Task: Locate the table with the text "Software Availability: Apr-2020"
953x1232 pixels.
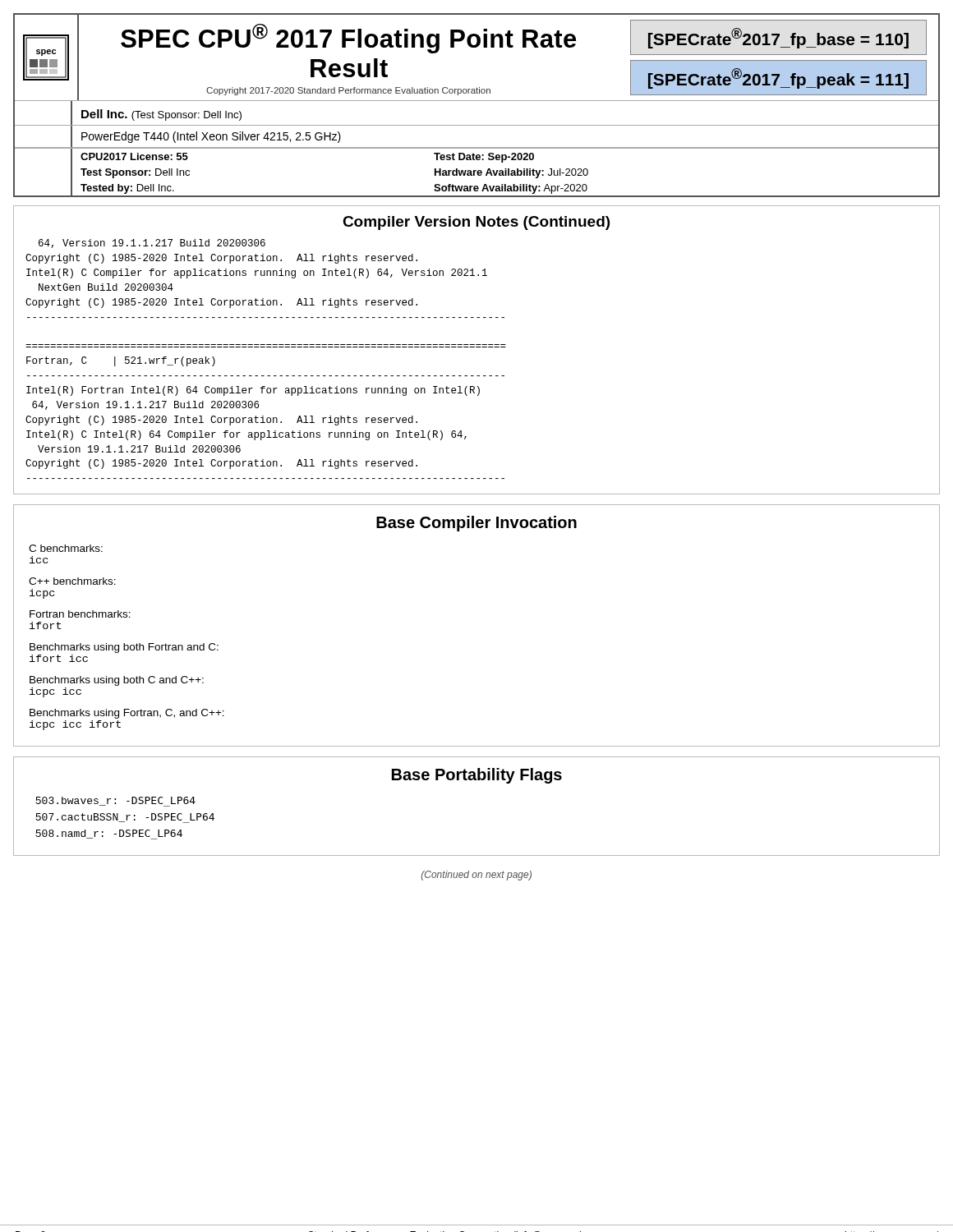Action: pos(476,172)
